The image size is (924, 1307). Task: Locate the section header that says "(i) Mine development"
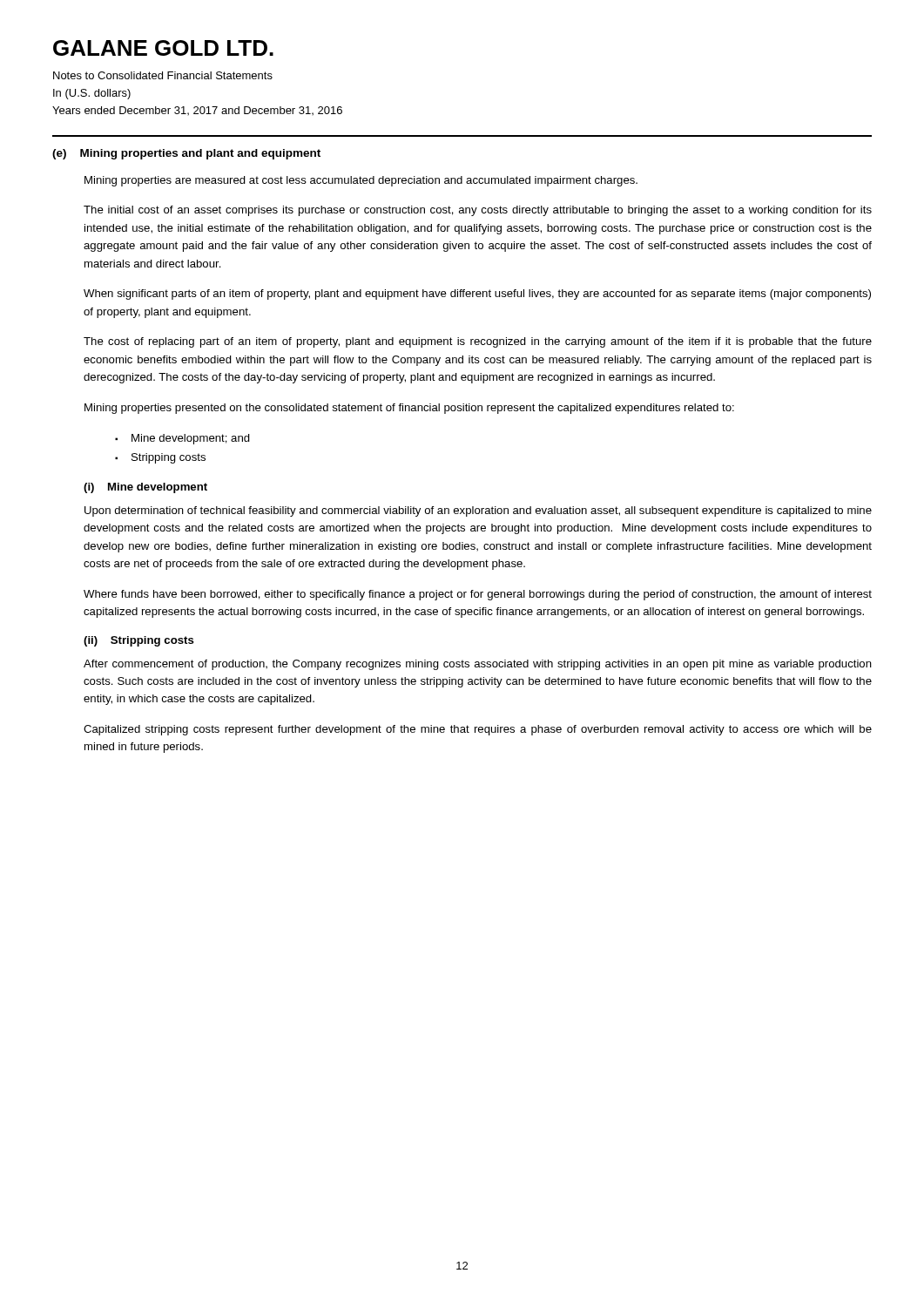click(x=146, y=486)
